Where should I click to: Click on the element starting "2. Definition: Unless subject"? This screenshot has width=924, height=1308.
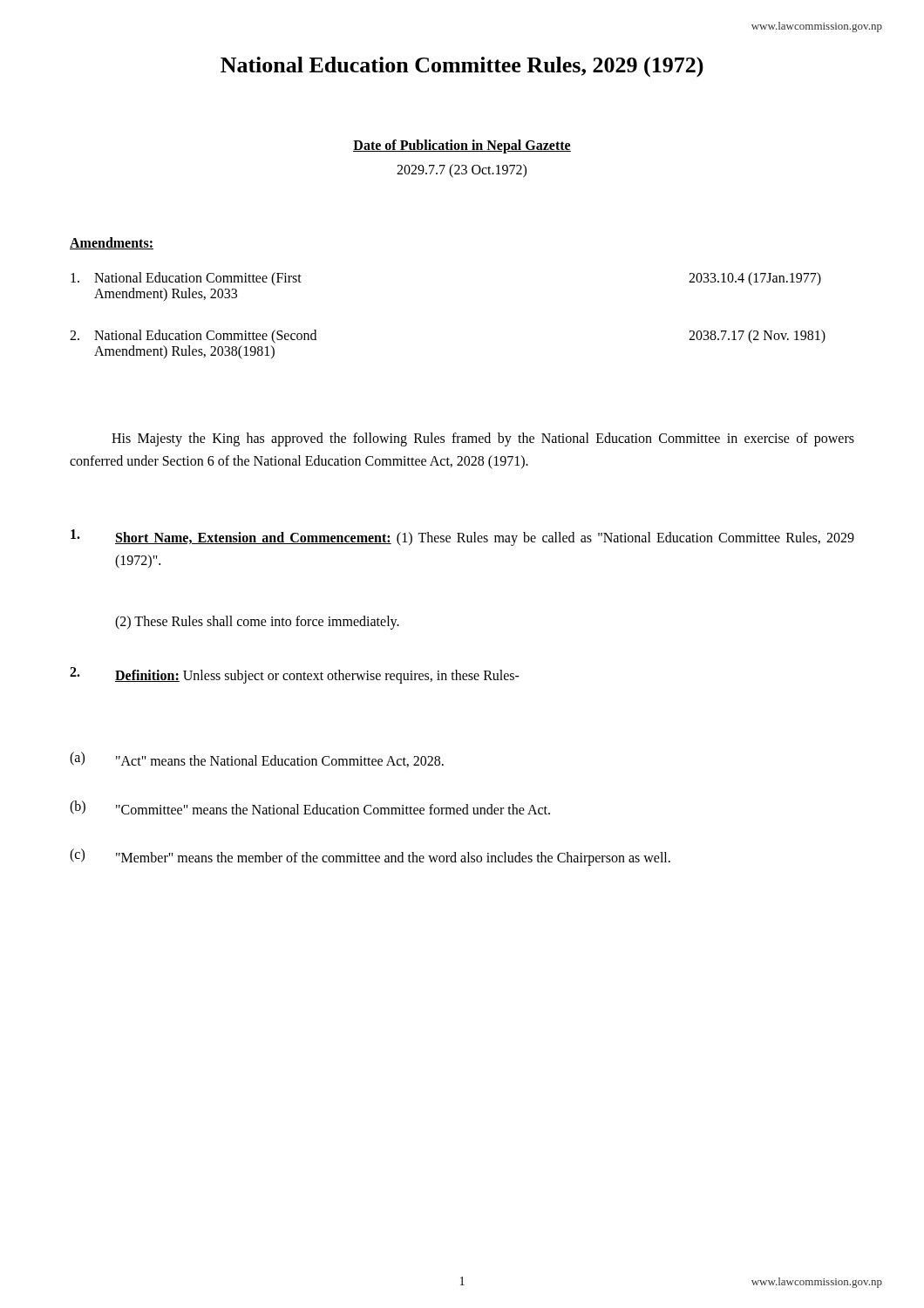[462, 676]
